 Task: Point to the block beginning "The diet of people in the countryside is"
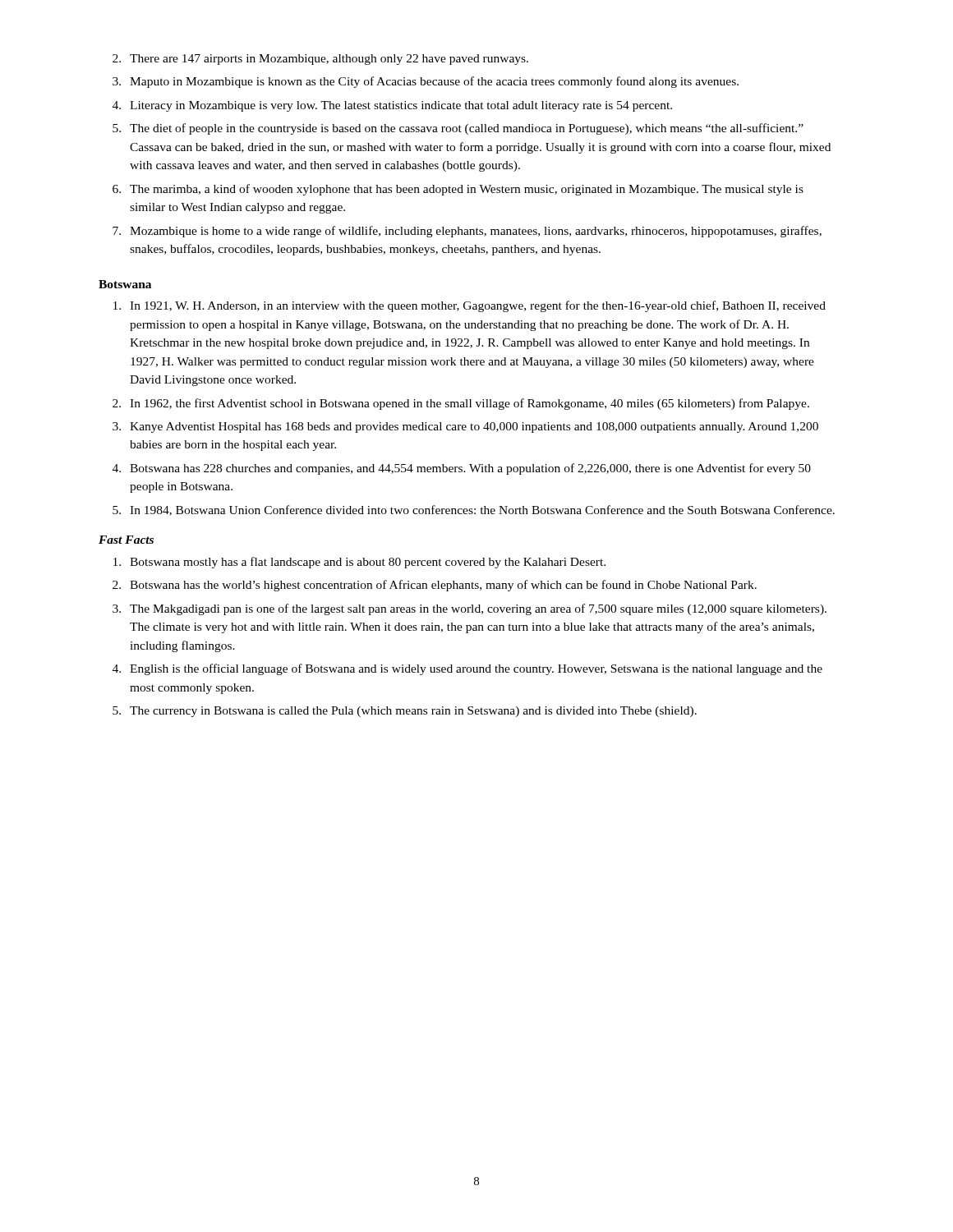[x=468, y=147]
